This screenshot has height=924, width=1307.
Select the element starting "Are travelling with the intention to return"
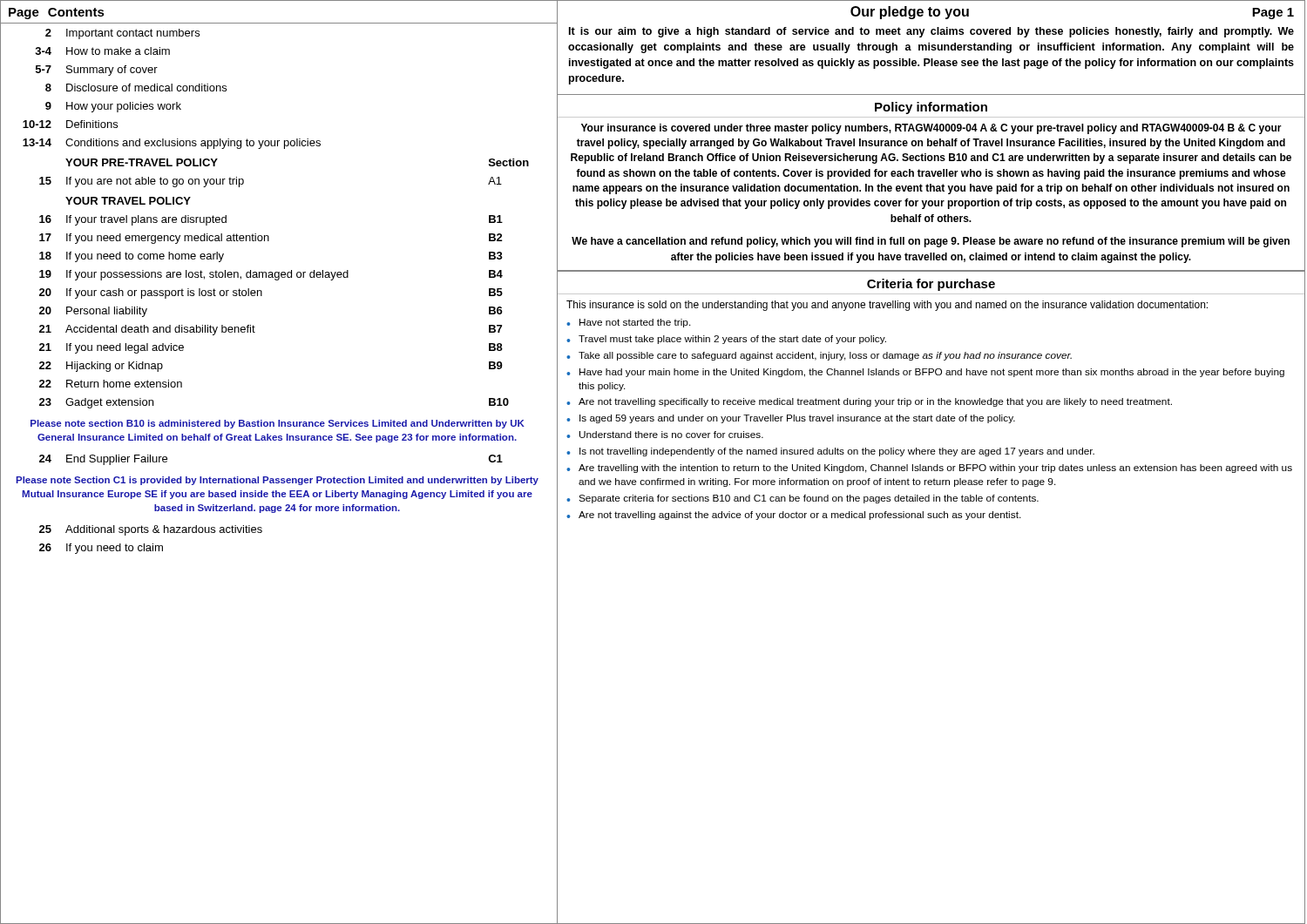coord(935,475)
